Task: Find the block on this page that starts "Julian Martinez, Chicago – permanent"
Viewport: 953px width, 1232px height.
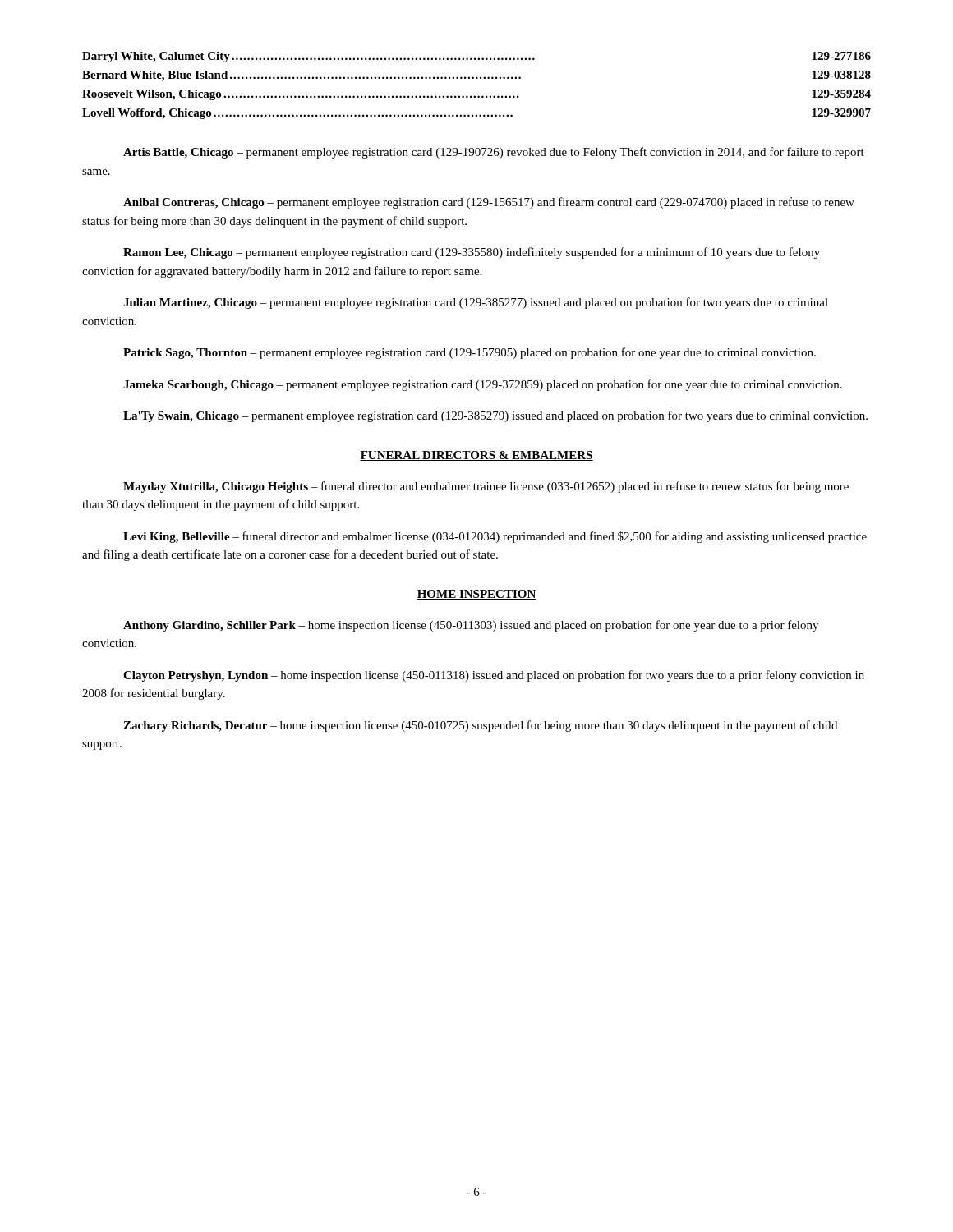Action: tap(455, 312)
